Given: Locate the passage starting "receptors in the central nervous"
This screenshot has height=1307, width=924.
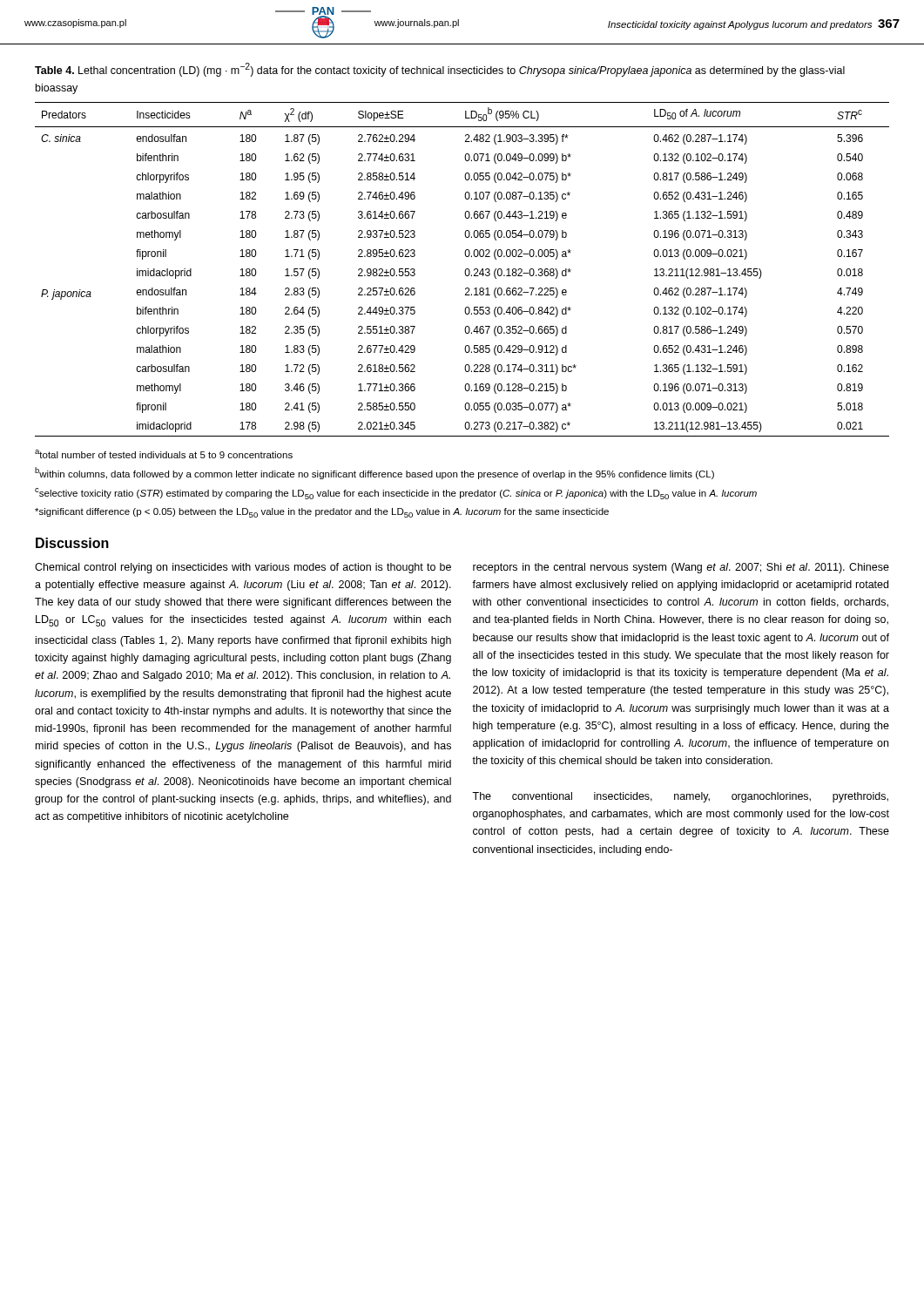Looking at the screenshot, I should coord(681,708).
